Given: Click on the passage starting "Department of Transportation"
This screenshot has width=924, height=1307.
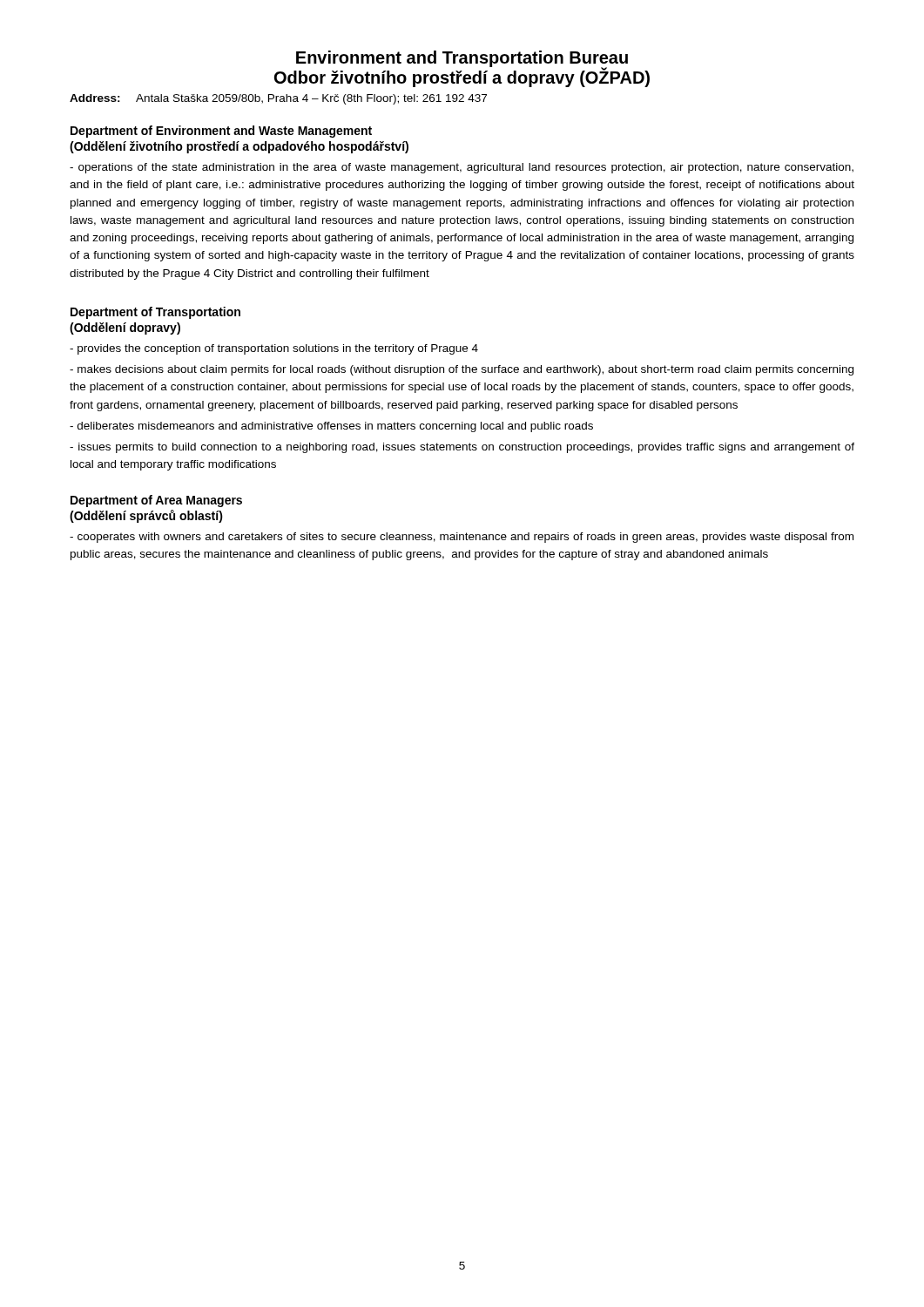Looking at the screenshot, I should click(155, 312).
